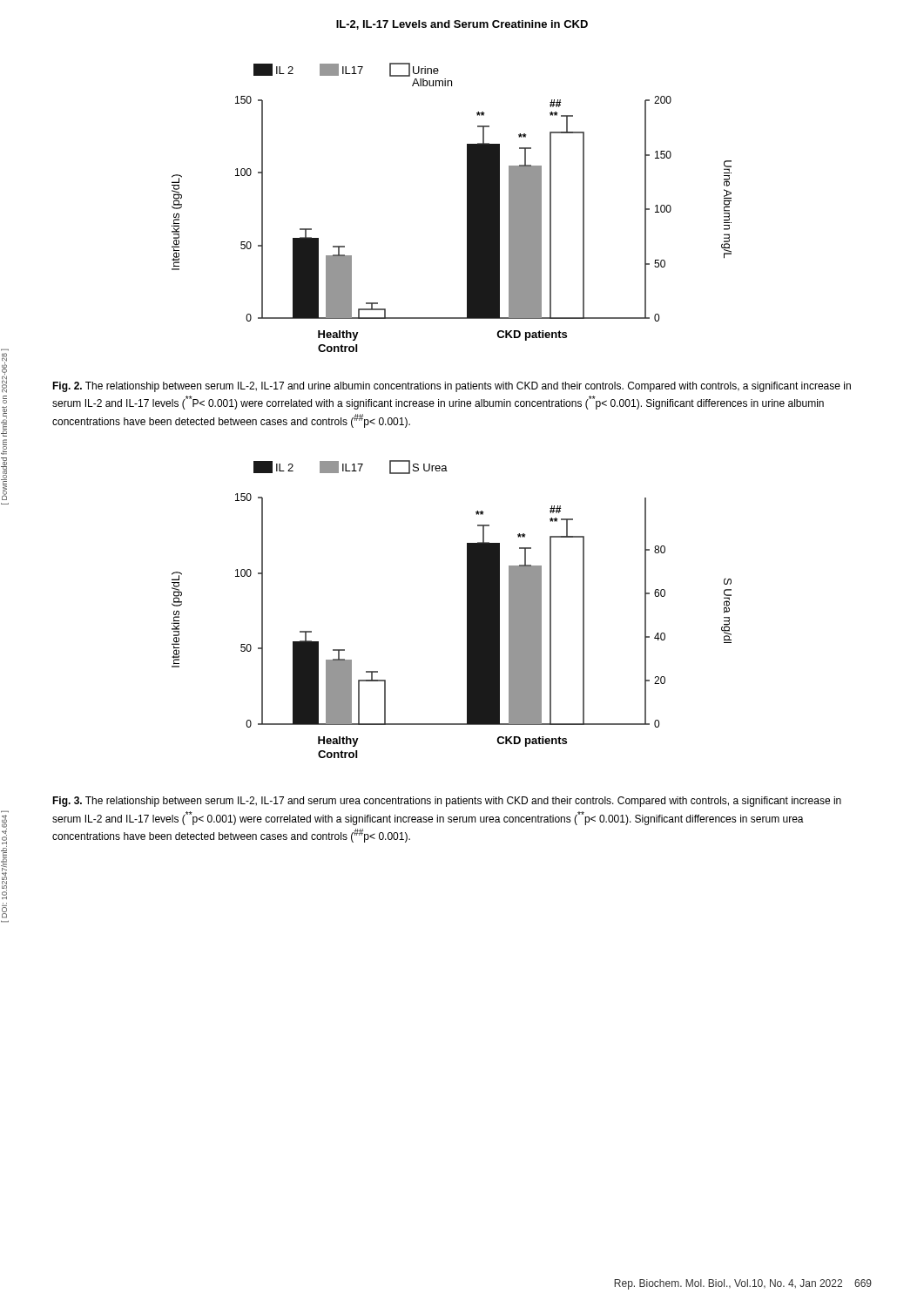Click on the caption that says "Fig. 2. The"
This screenshot has width=924, height=1307.
452,404
